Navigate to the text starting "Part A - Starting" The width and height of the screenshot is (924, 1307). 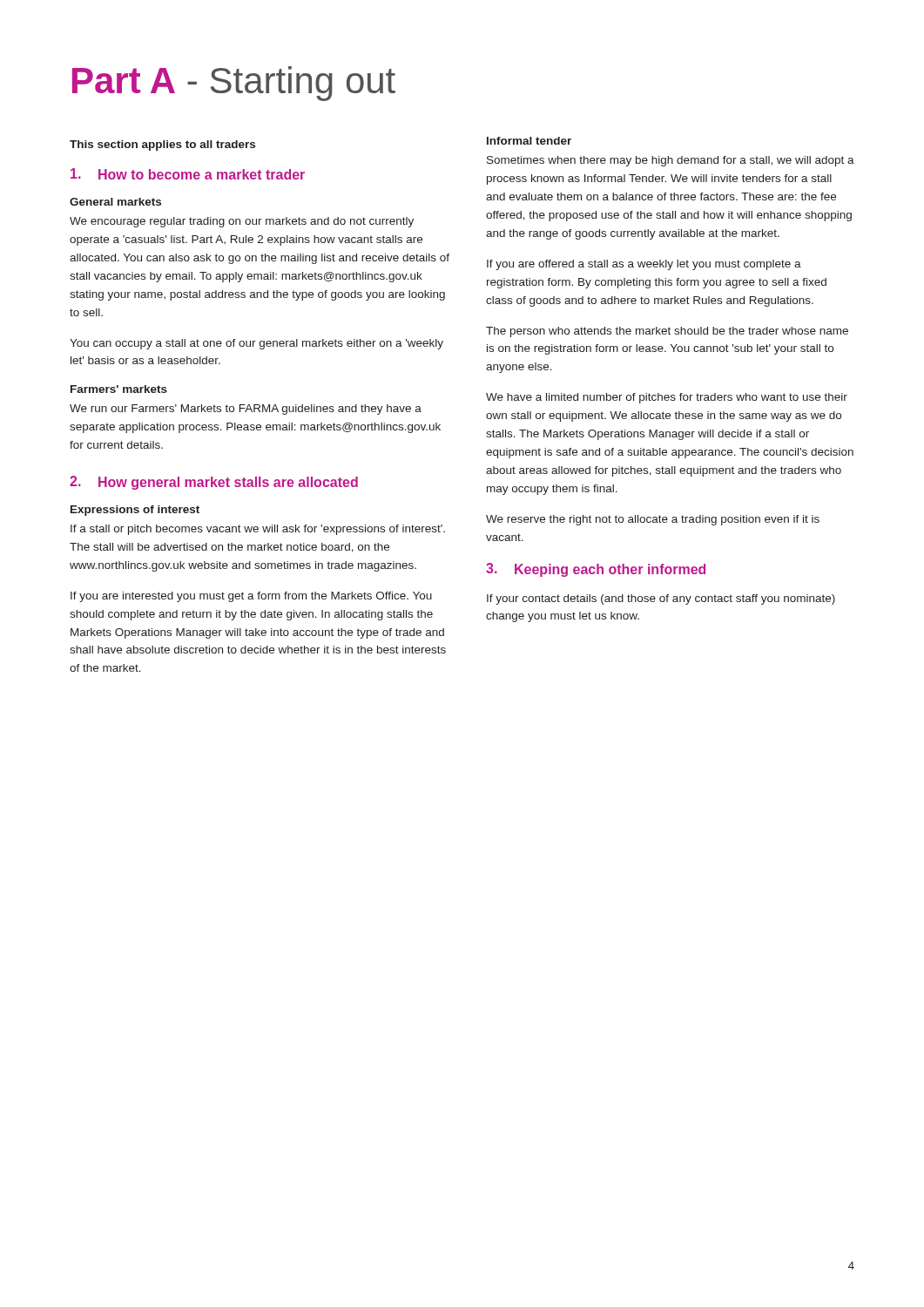tap(234, 84)
